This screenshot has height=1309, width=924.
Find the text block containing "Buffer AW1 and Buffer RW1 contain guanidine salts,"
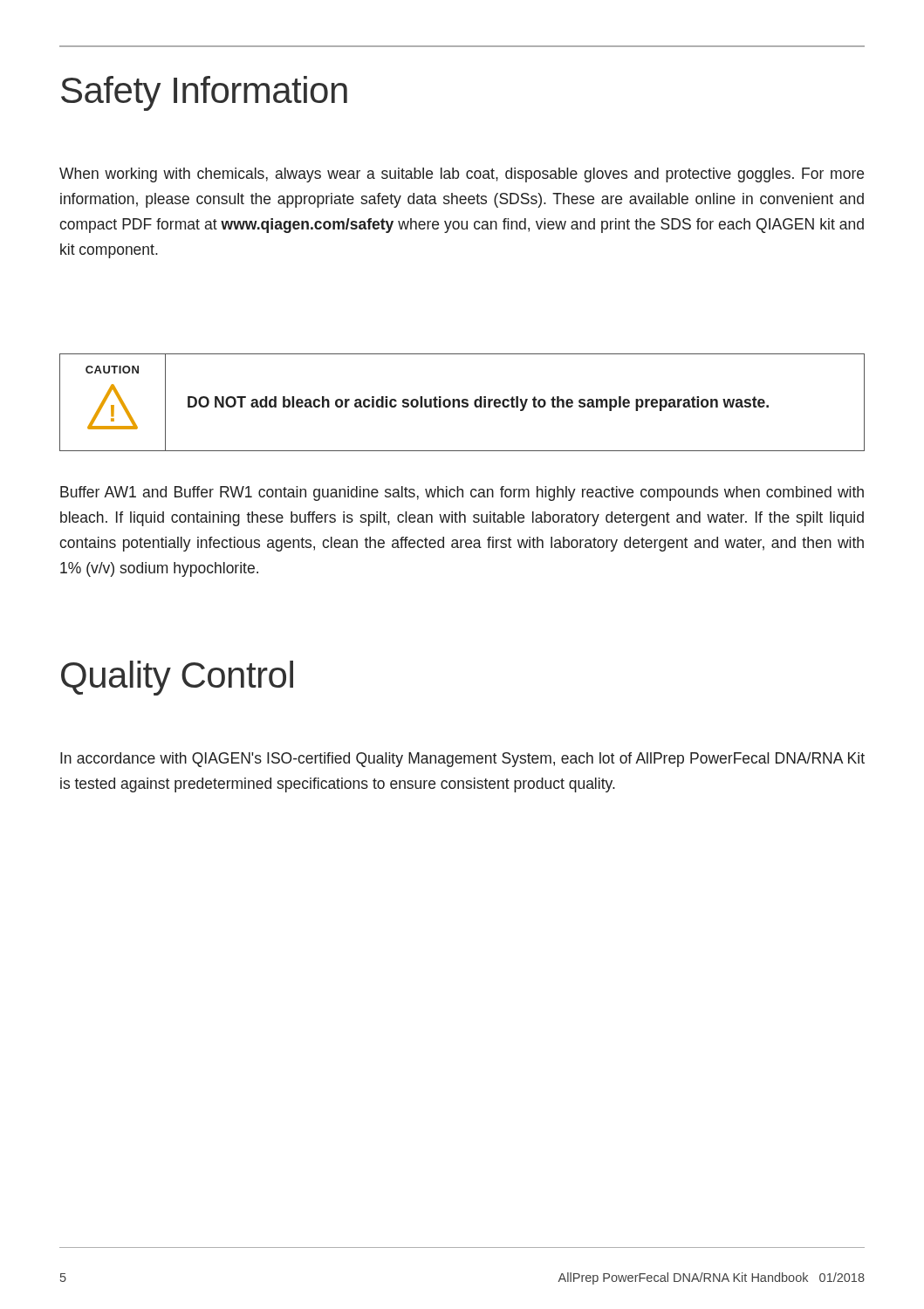point(462,530)
